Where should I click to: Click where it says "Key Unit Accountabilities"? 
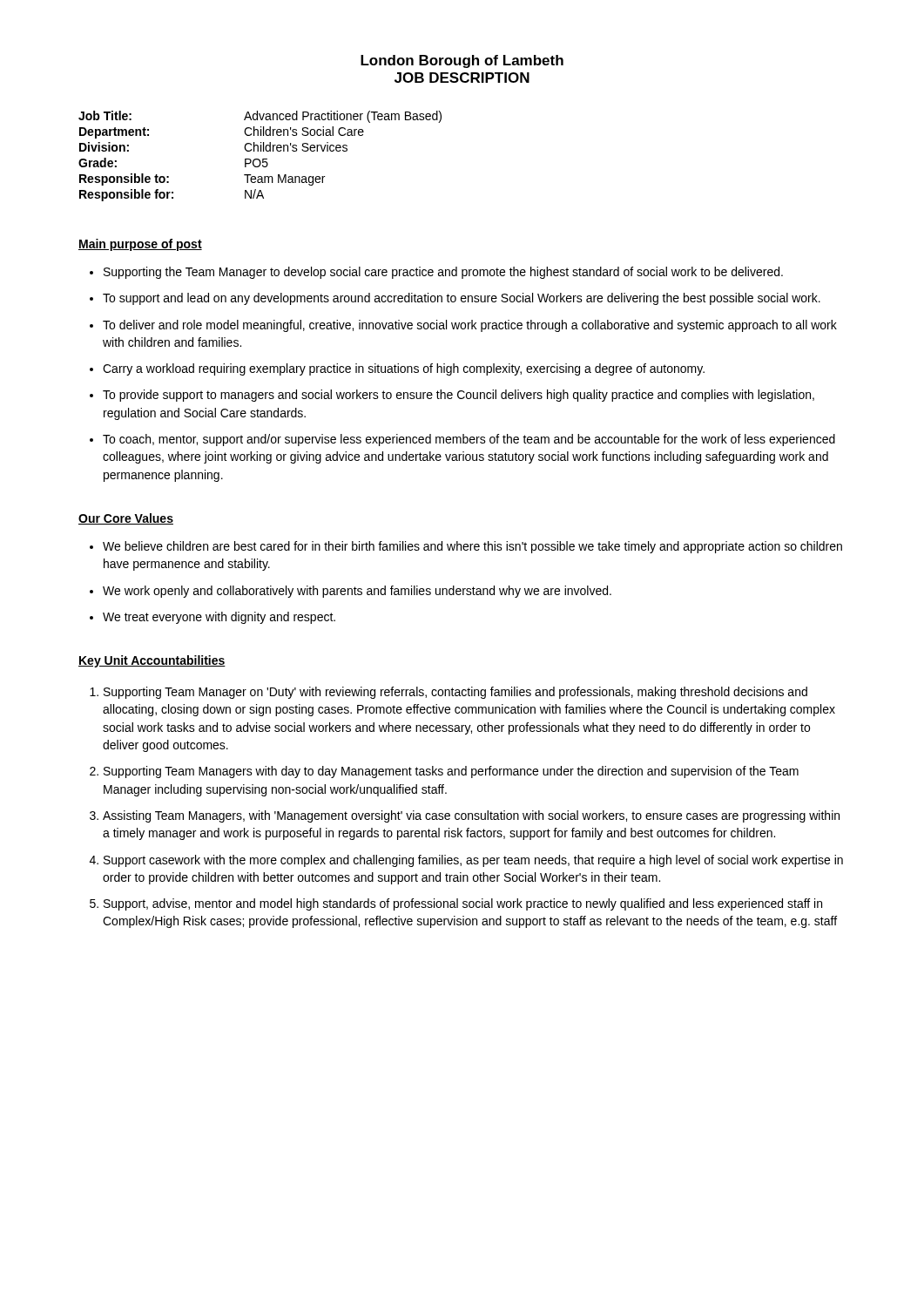coord(152,661)
